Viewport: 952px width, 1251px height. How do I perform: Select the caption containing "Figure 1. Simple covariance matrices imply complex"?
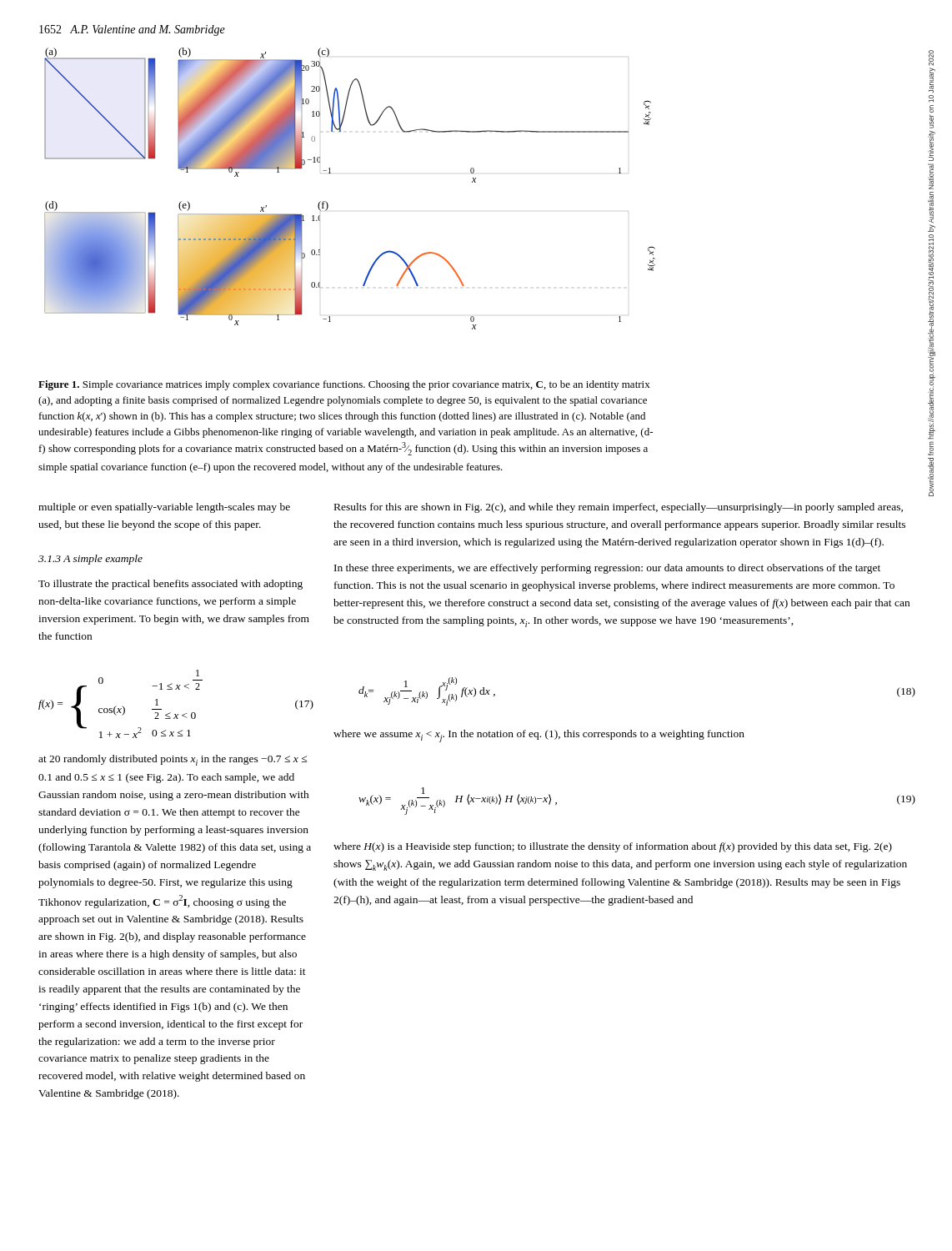346,425
